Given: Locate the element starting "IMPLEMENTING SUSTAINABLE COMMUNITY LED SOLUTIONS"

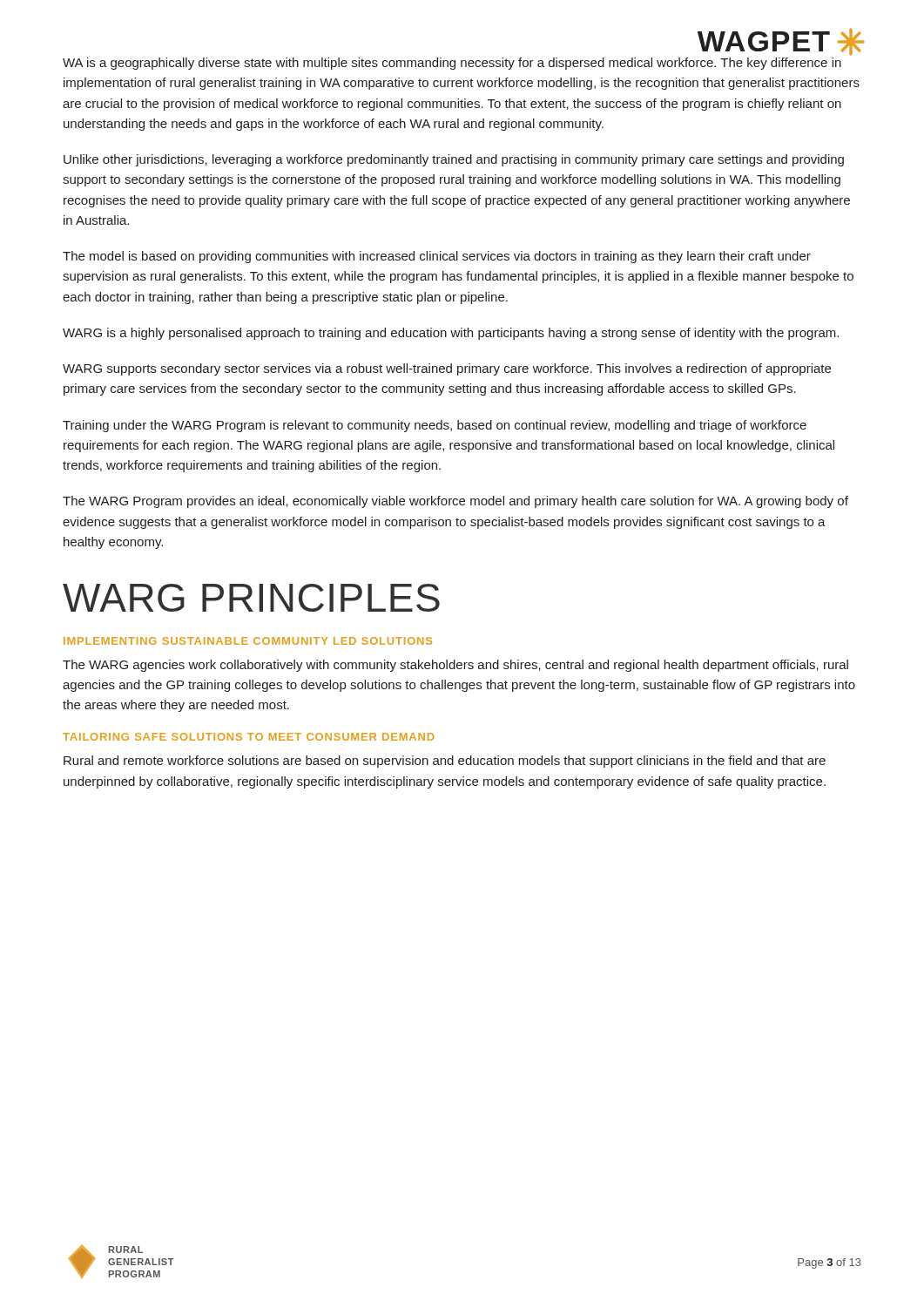Looking at the screenshot, I should (248, 641).
